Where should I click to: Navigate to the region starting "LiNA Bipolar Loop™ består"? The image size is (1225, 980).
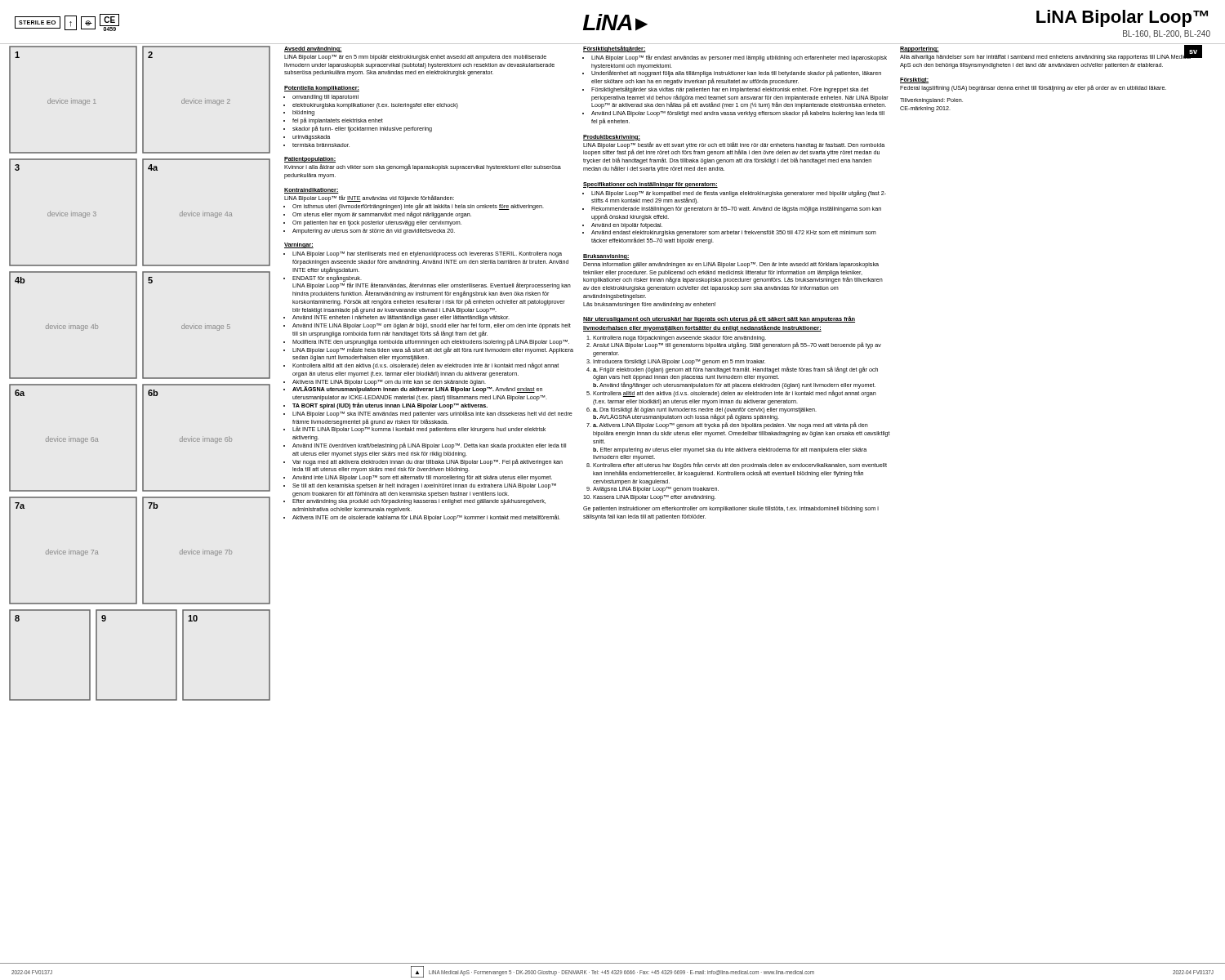tap(734, 157)
